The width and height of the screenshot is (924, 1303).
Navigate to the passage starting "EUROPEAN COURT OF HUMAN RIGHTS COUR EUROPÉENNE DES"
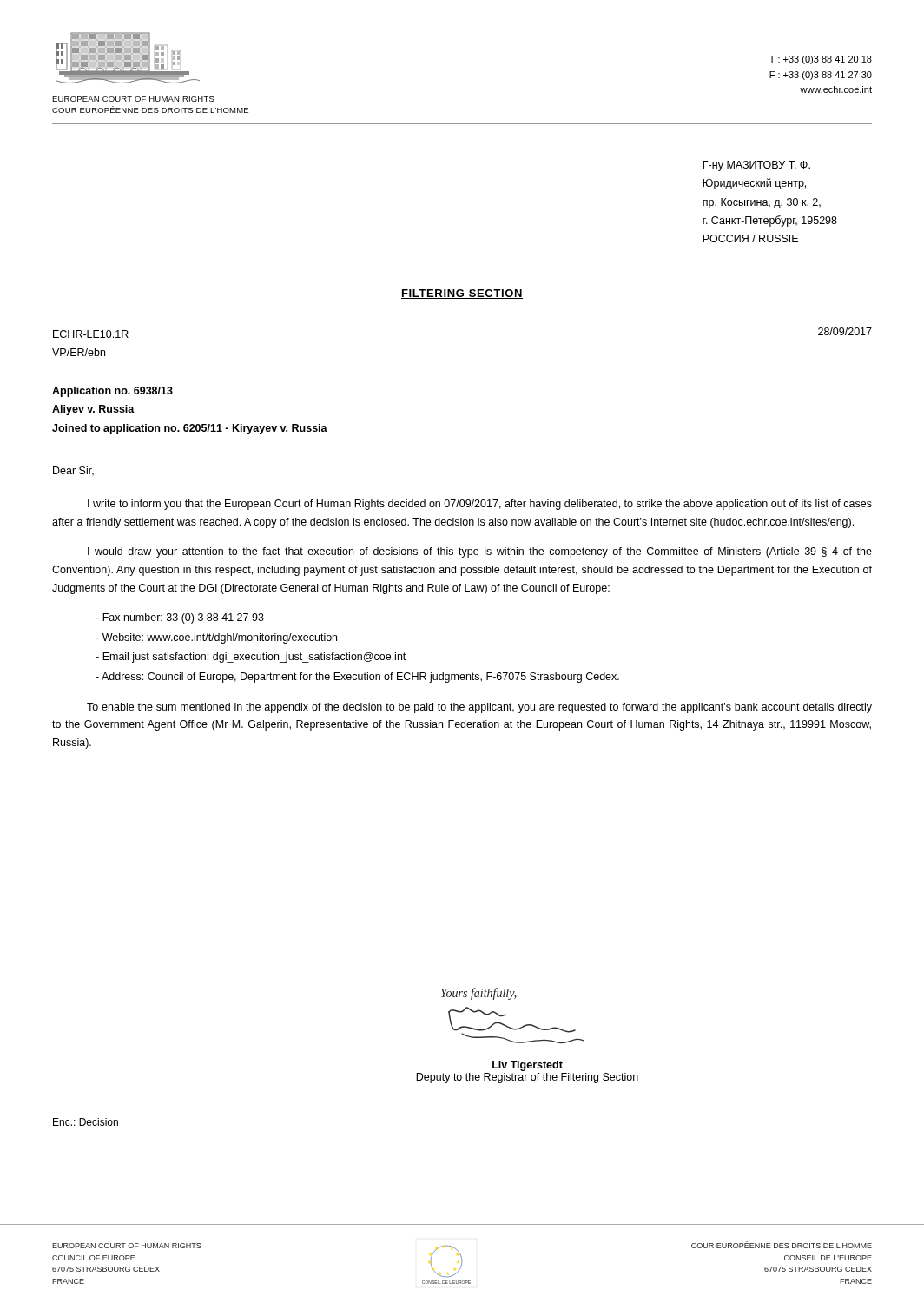point(151,104)
